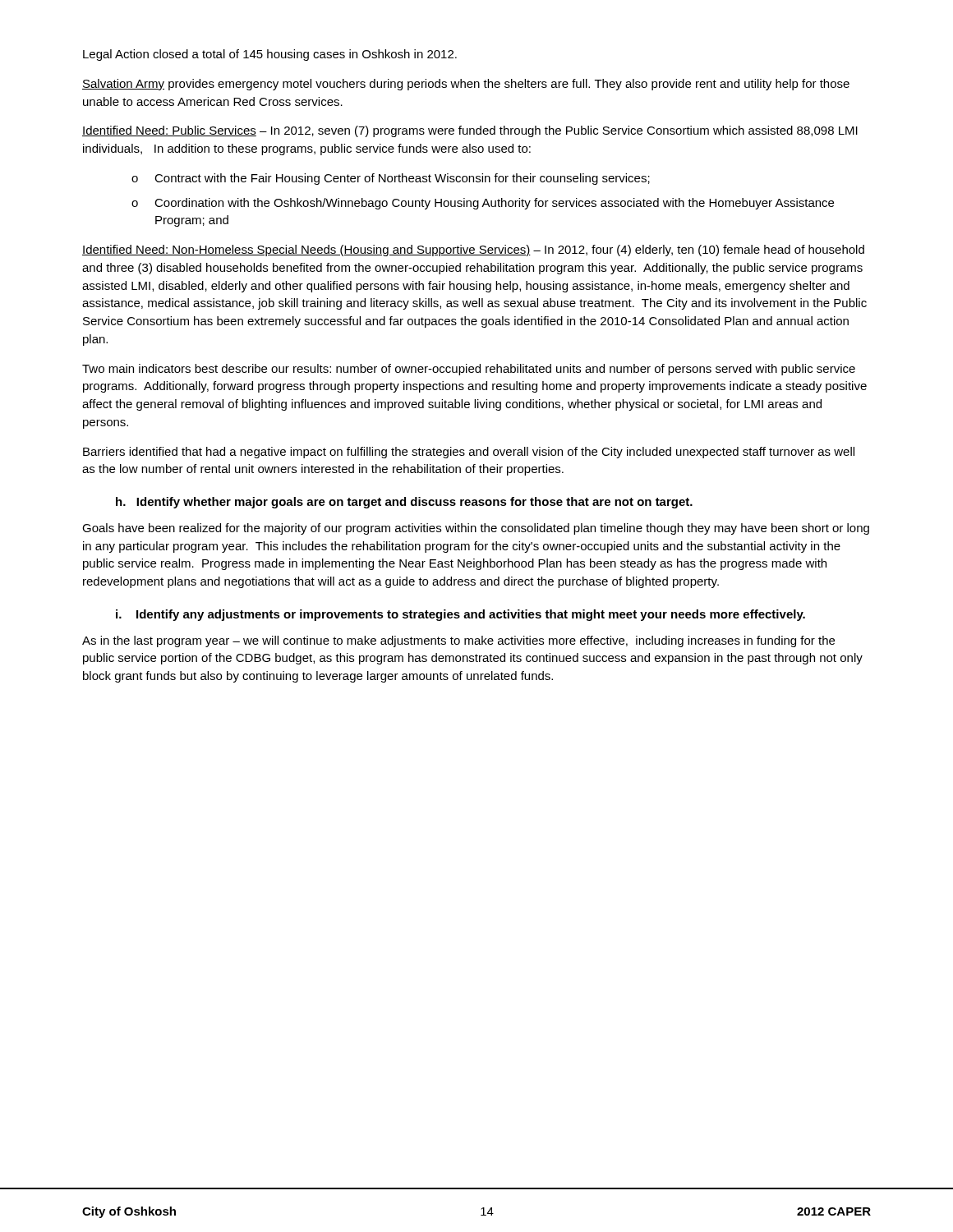
Task: Select the block starting "Two main indicators"
Action: point(475,395)
